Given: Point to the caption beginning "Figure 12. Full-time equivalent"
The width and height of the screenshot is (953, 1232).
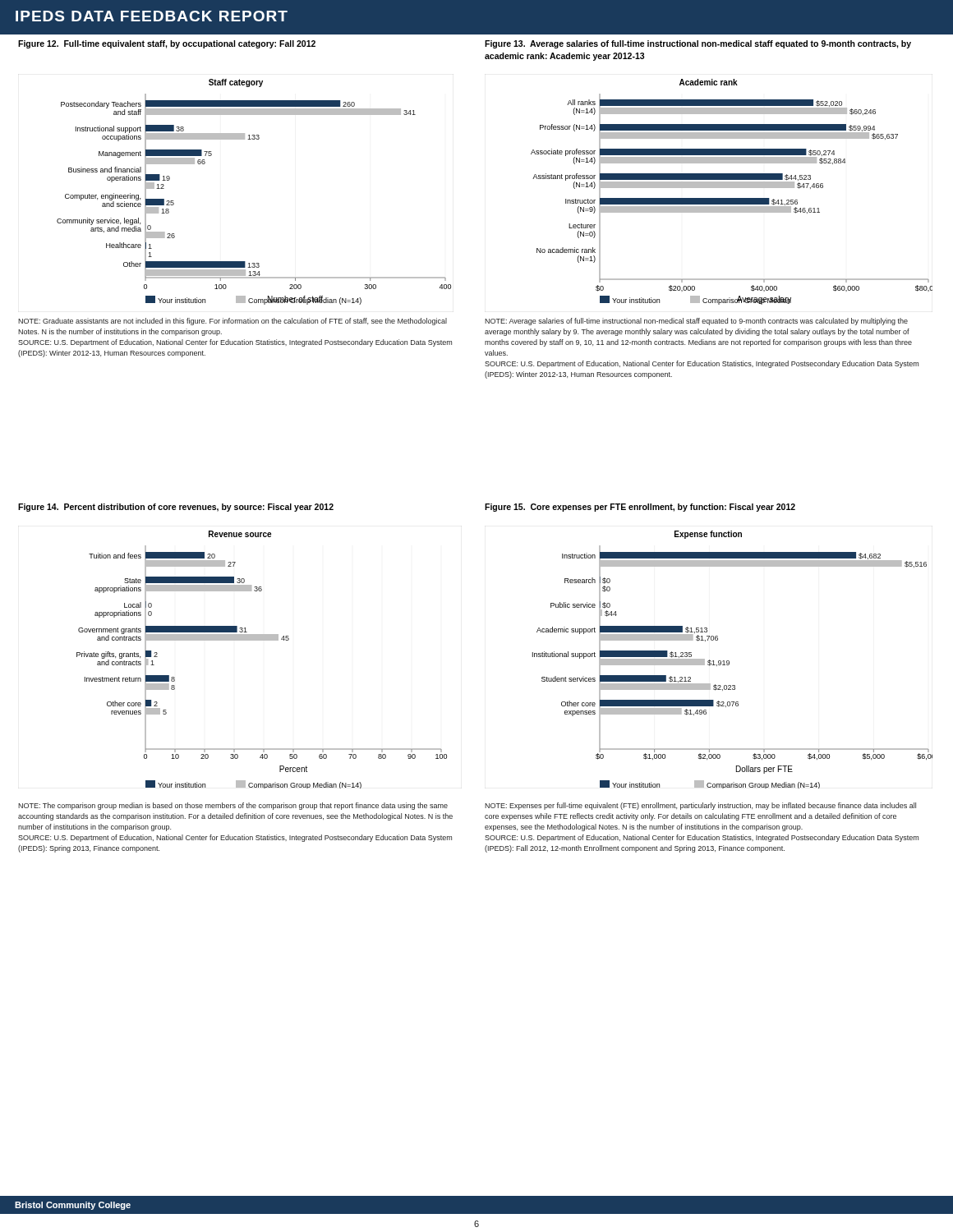Looking at the screenshot, I should pos(167,43).
